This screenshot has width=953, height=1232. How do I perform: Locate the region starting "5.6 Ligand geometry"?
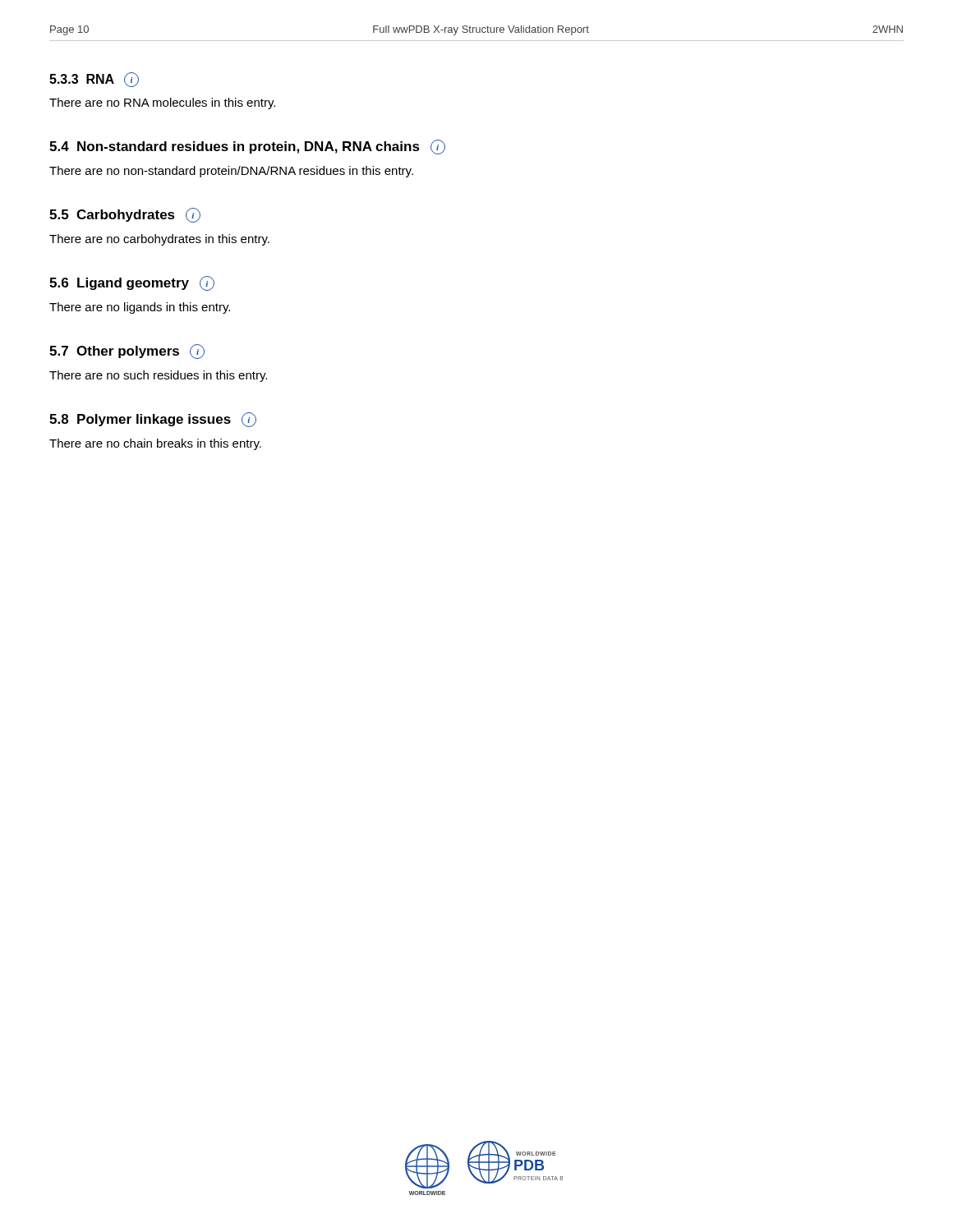132,283
